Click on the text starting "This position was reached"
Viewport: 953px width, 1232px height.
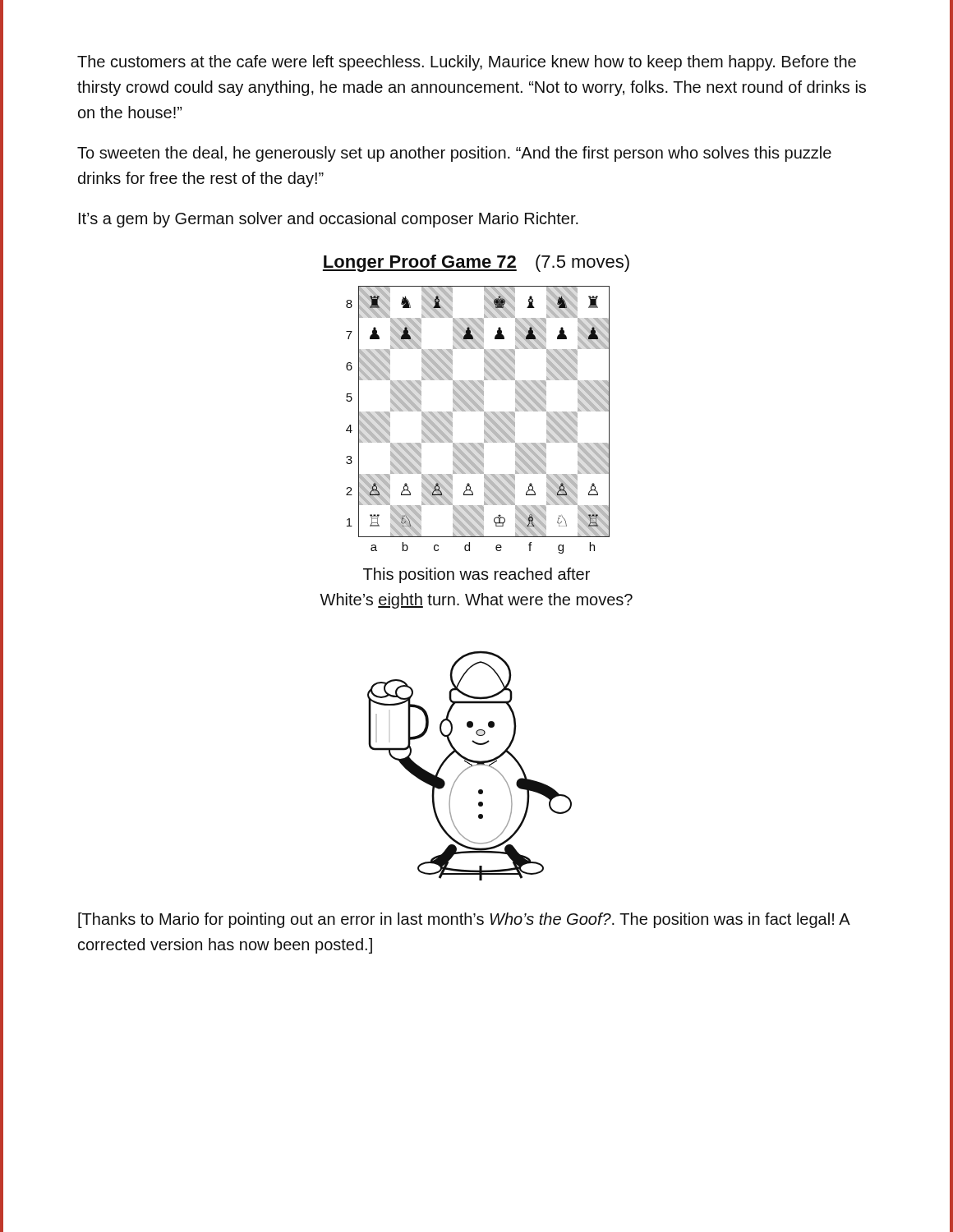pyautogui.click(x=476, y=587)
